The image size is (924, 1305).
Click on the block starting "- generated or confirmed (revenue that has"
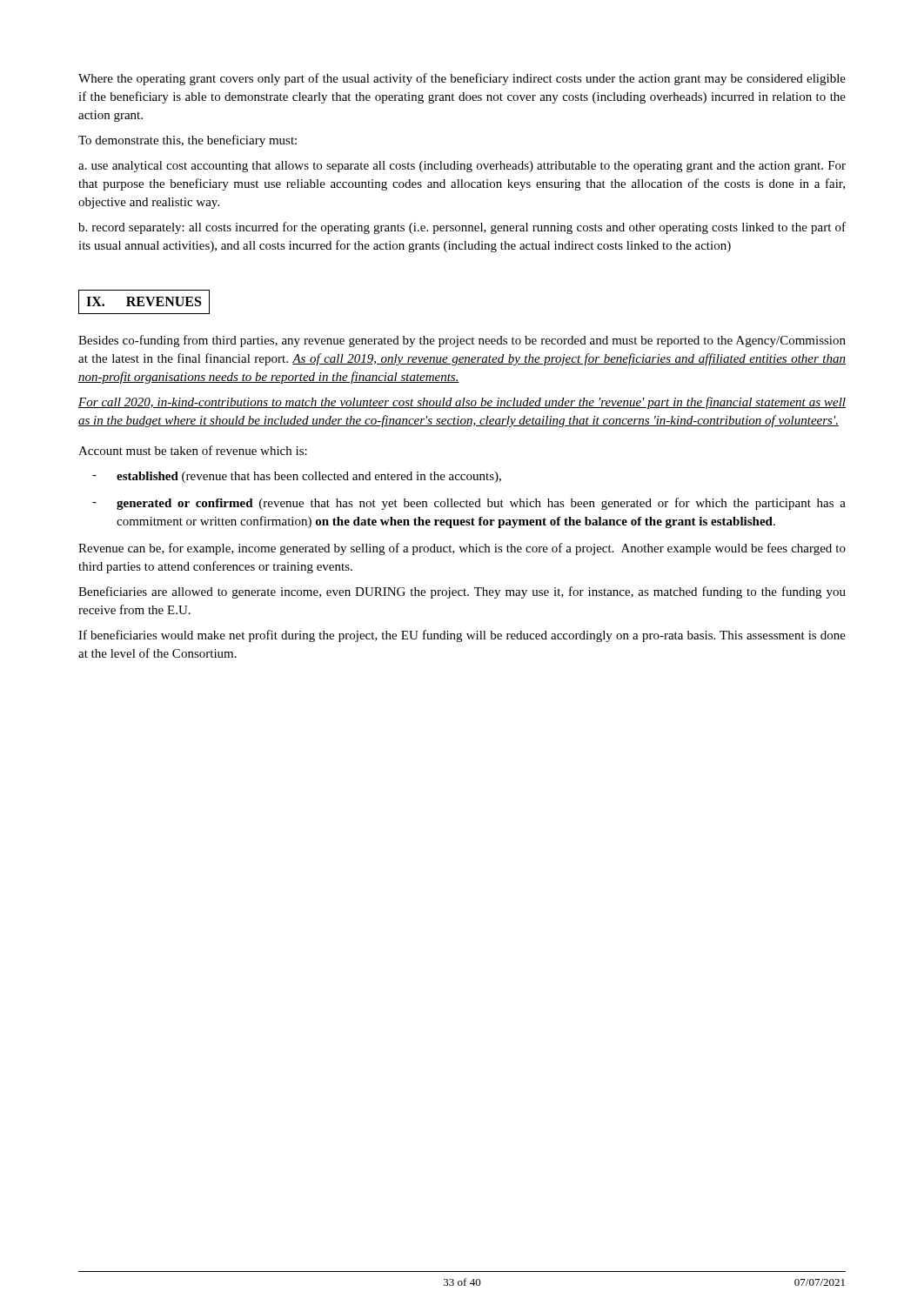coord(469,512)
